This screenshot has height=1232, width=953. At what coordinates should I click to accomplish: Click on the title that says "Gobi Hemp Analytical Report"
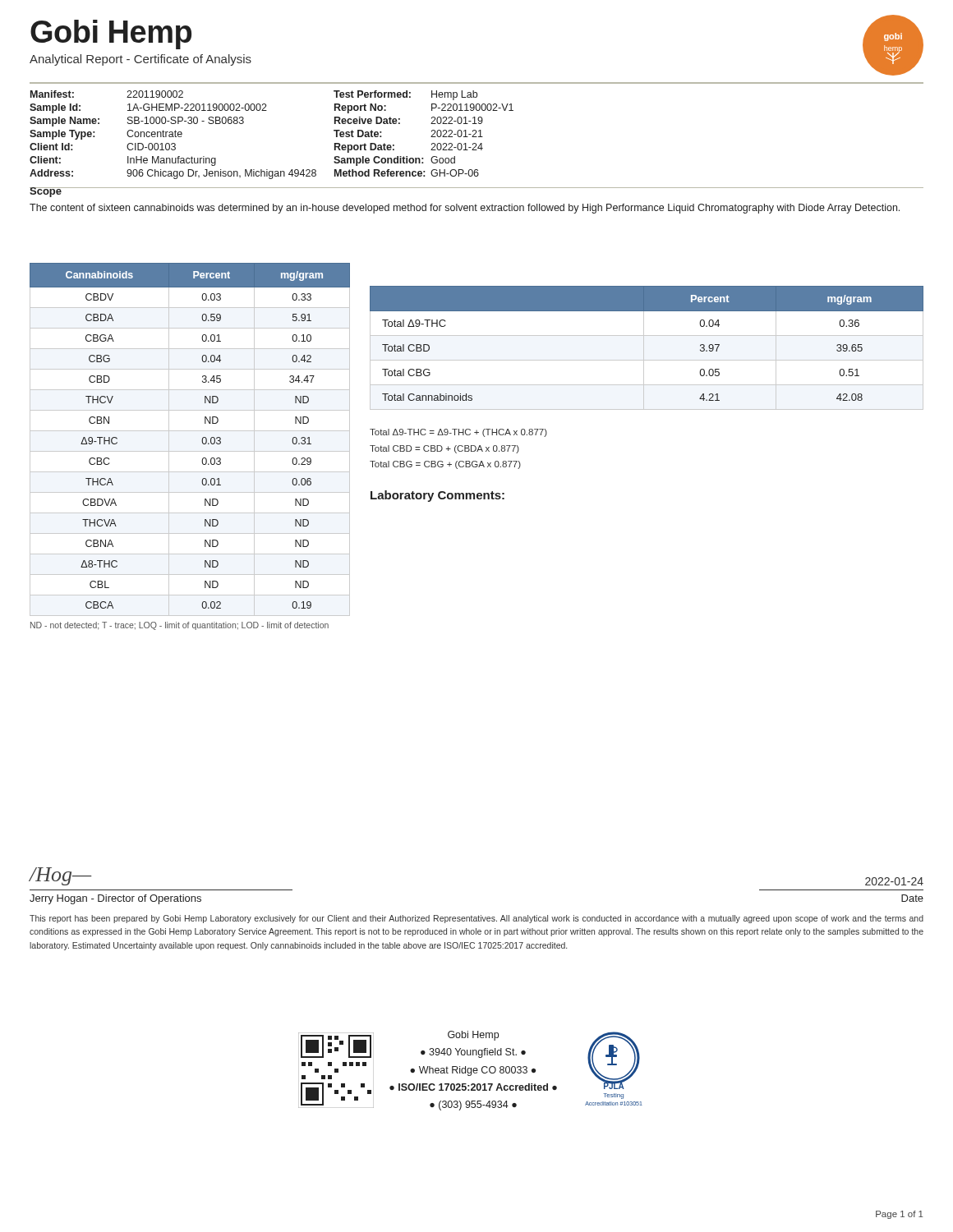tap(141, 40)
